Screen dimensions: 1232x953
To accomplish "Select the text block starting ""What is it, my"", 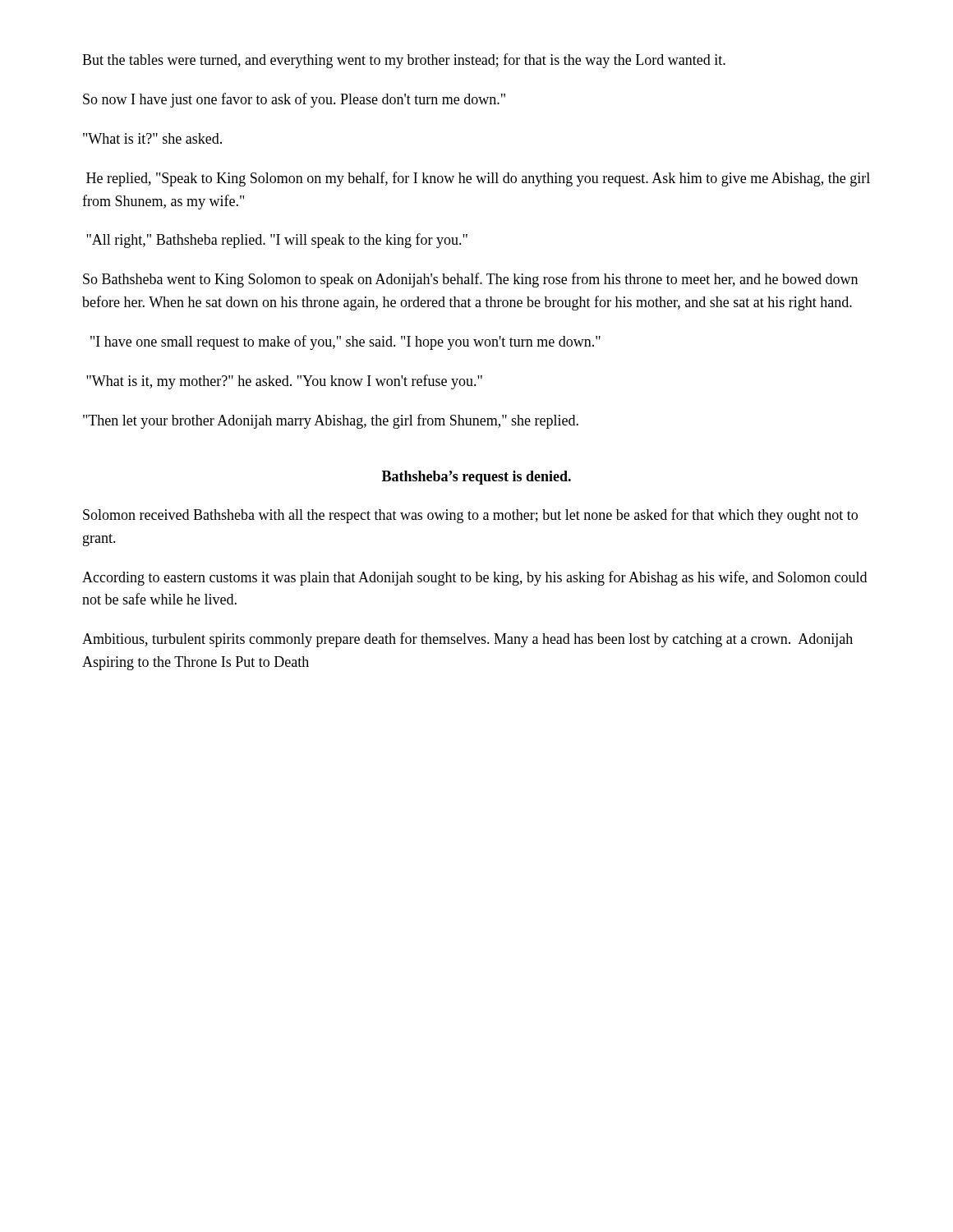I will [x=283, y=381].
